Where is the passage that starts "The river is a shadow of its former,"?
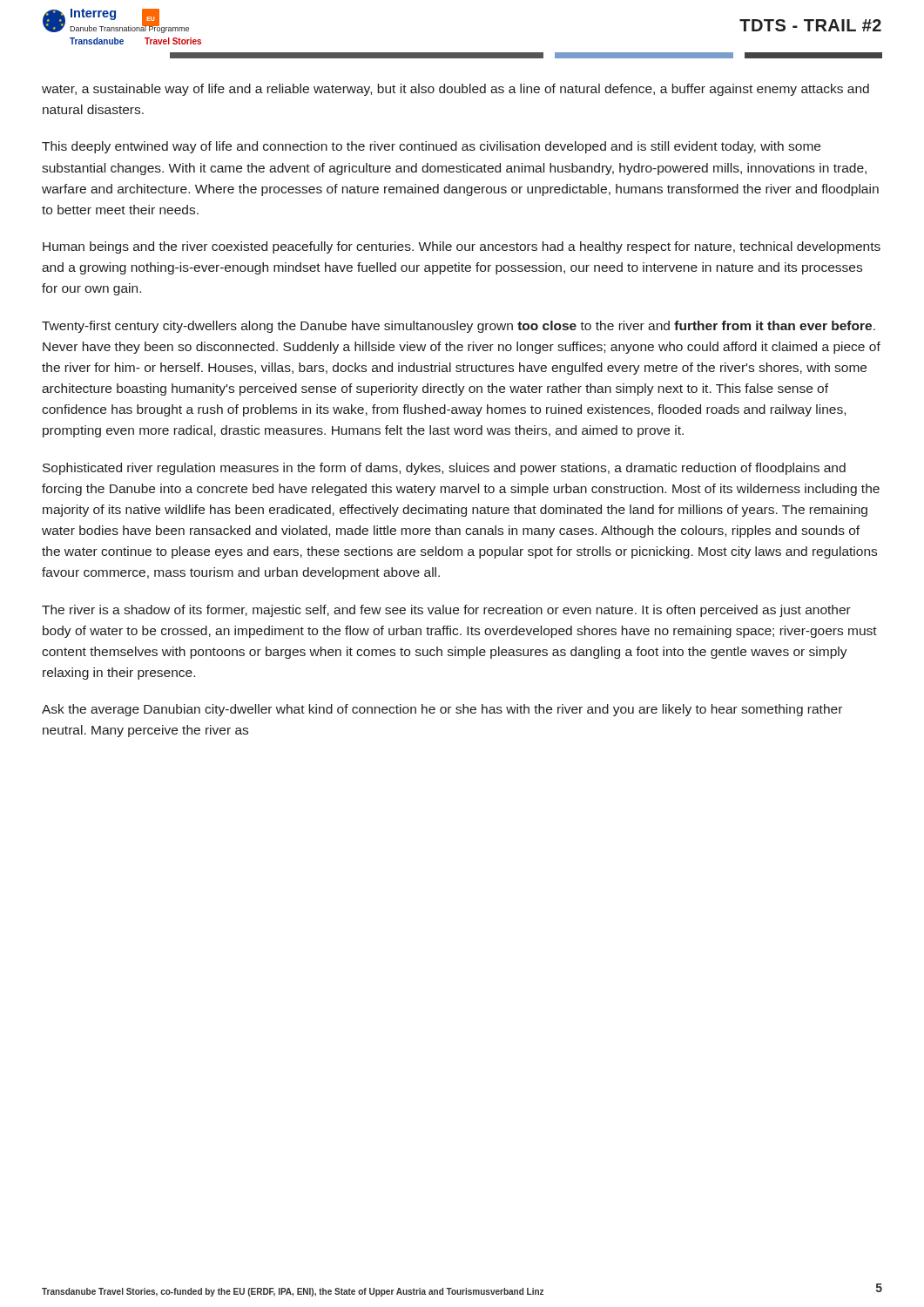 pyautogui.click(x=459, y=641)
